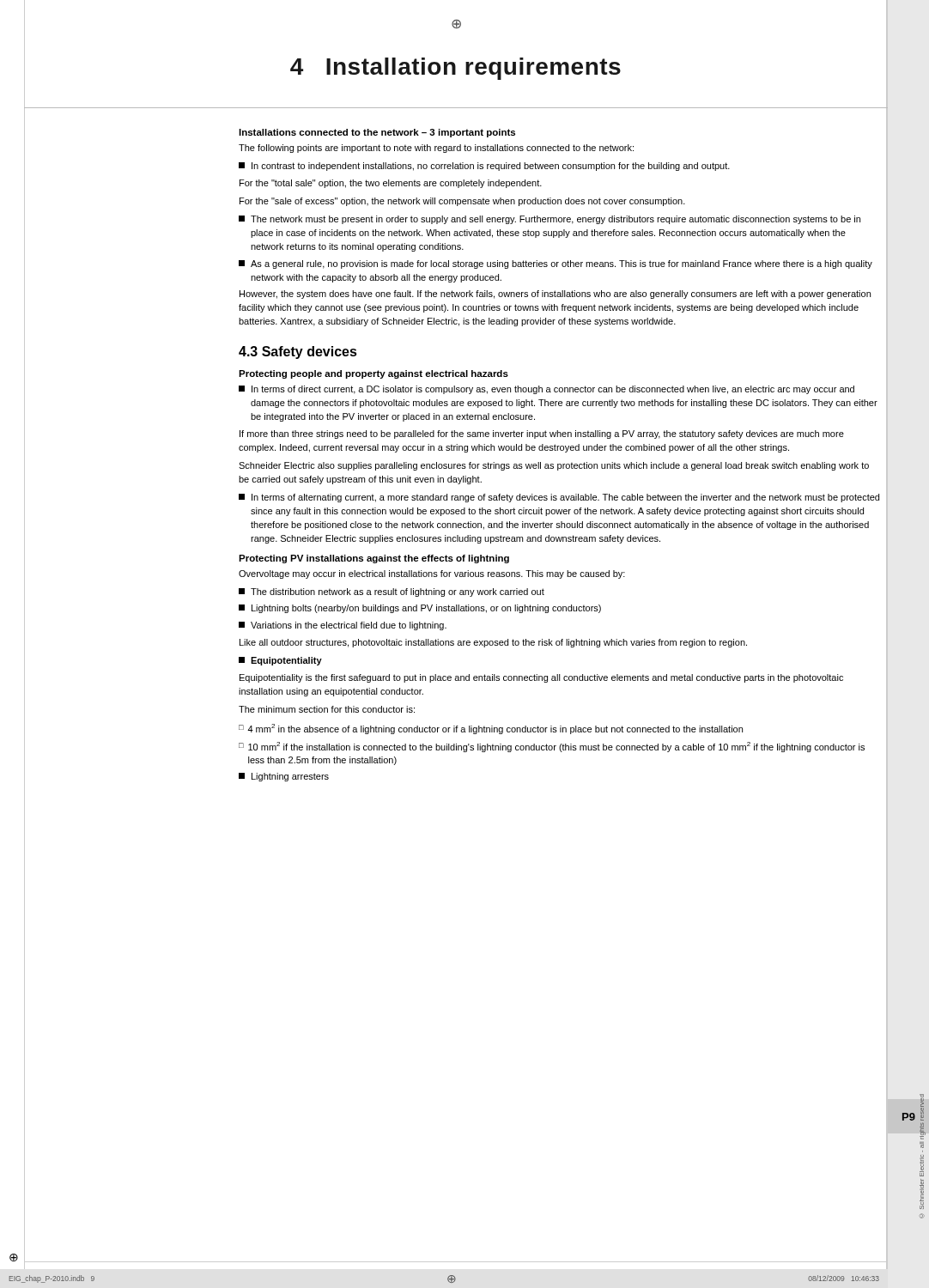
Task: Locate the section header with the text "Protecting people and property against electrical hazards"
Action: (x=373, y=374)
